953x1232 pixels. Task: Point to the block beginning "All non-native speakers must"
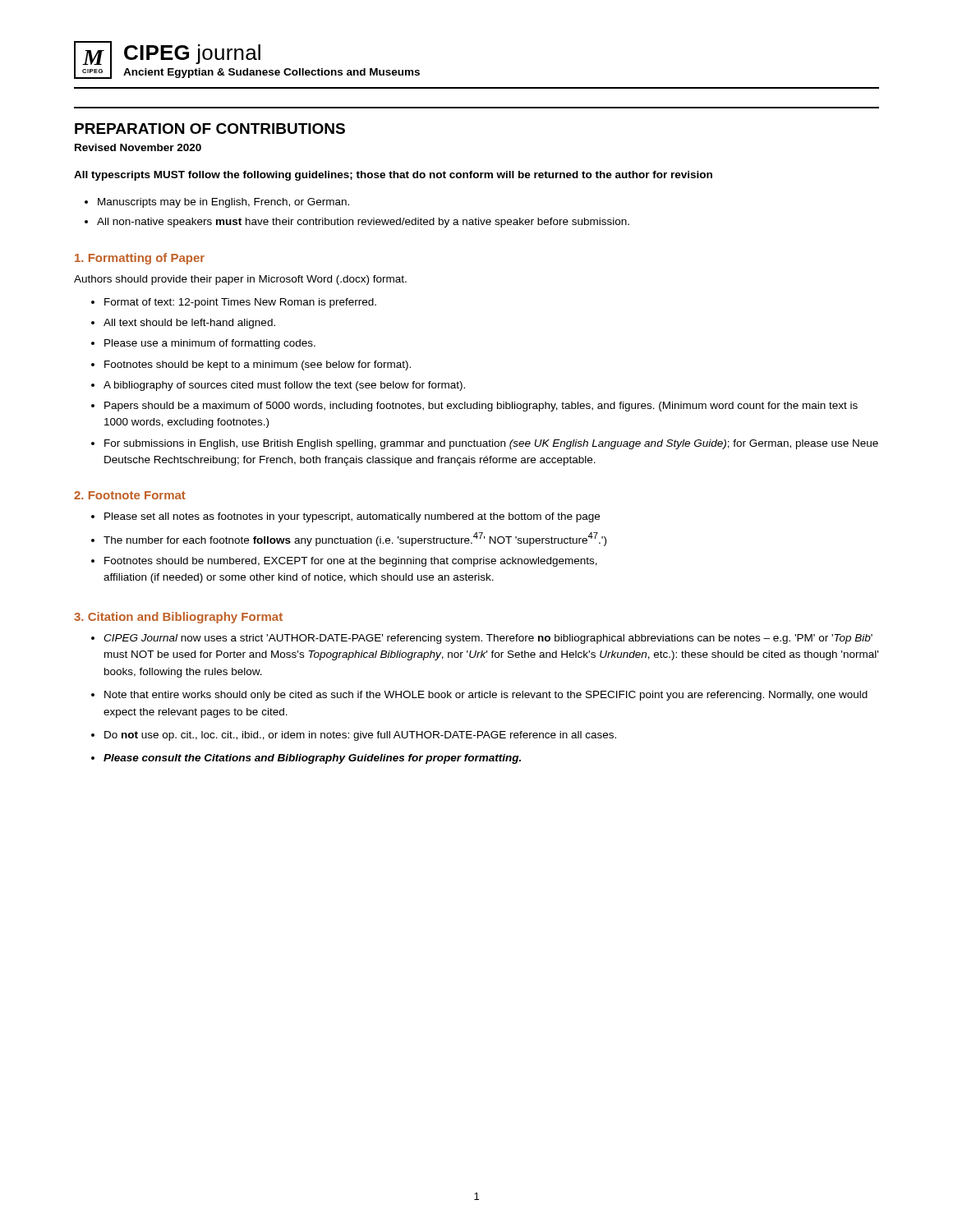[x=488, y=222]
